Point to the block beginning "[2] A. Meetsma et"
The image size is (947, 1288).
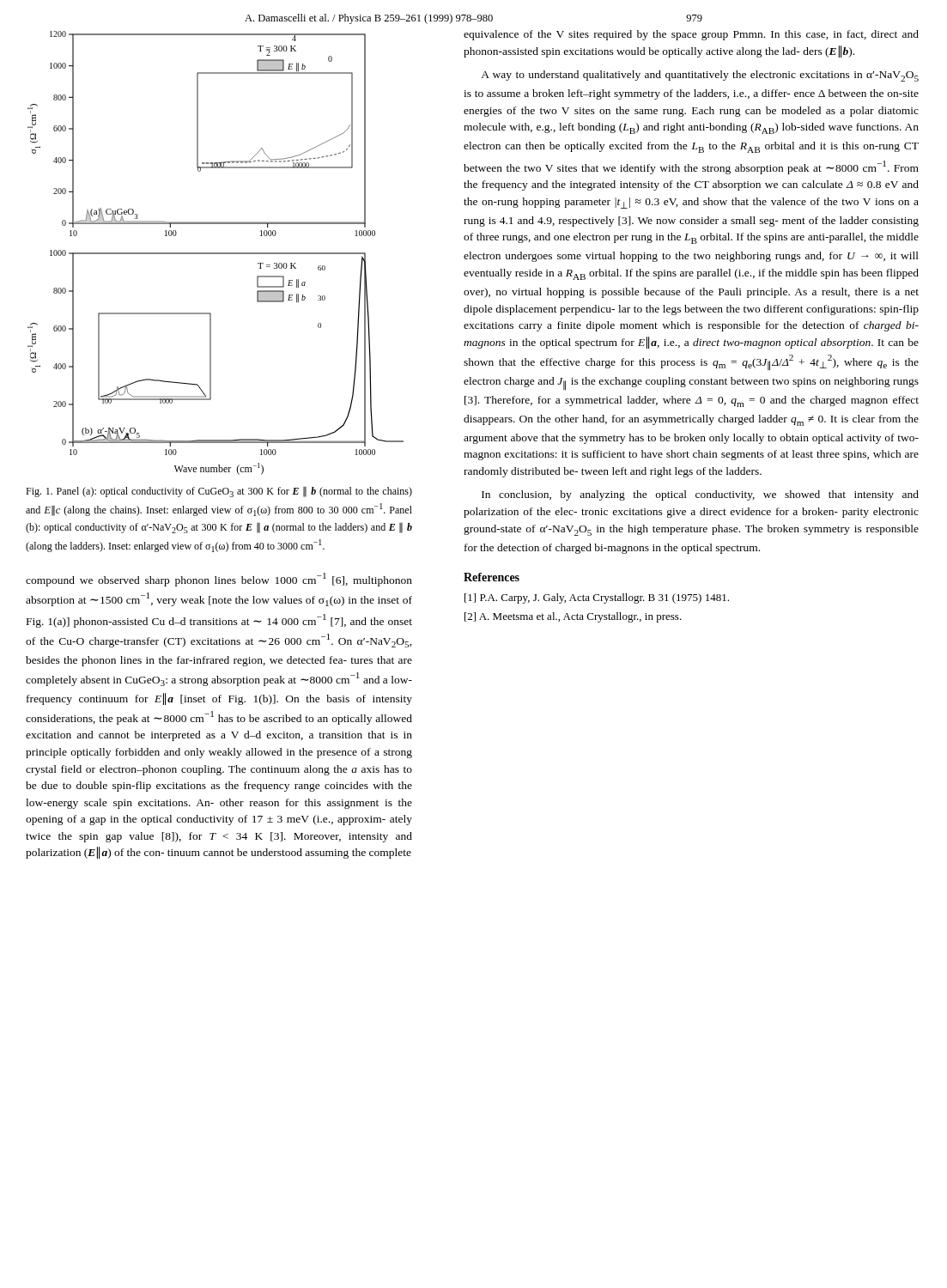point(573,616)
